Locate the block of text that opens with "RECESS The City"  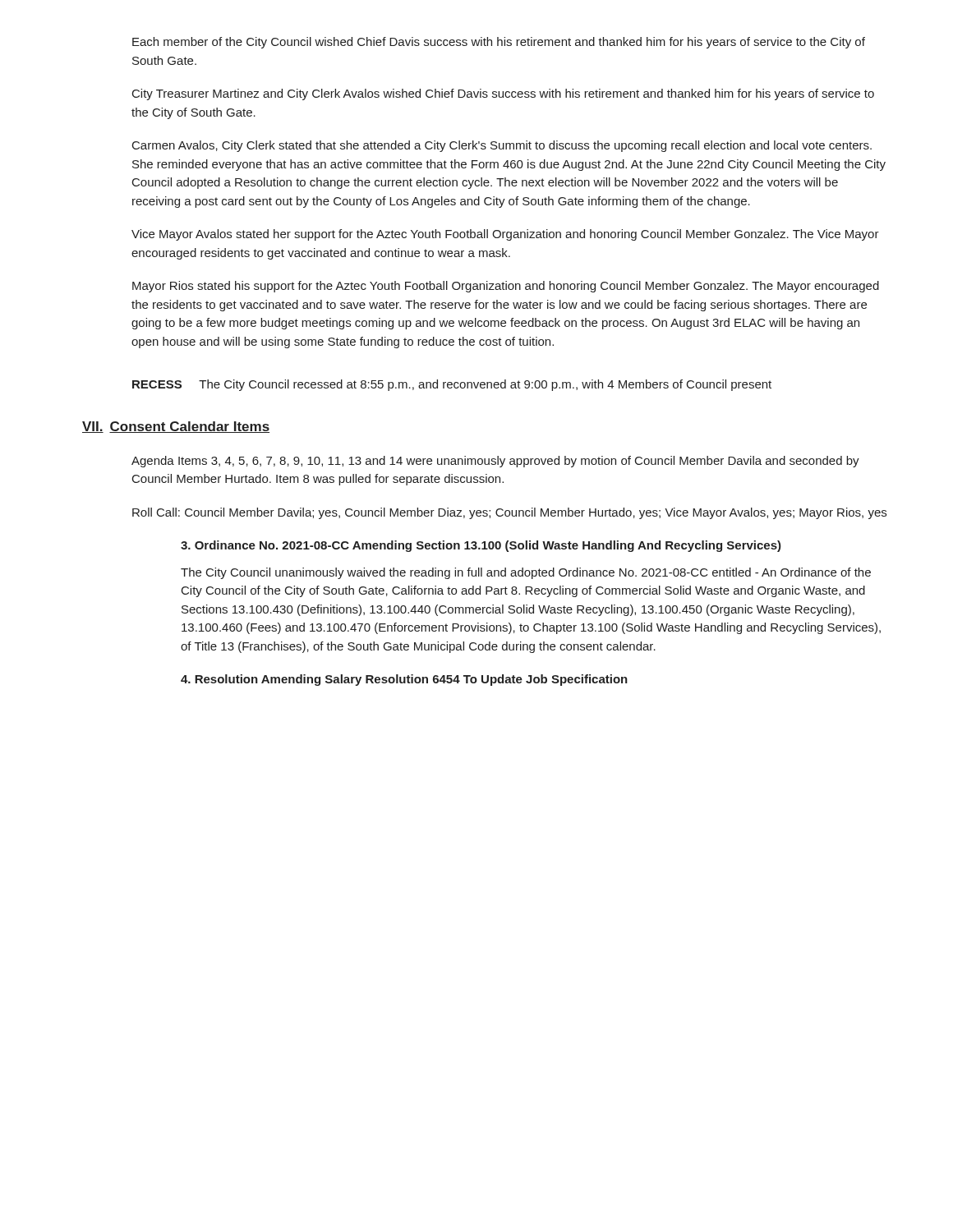coord(452,384)
